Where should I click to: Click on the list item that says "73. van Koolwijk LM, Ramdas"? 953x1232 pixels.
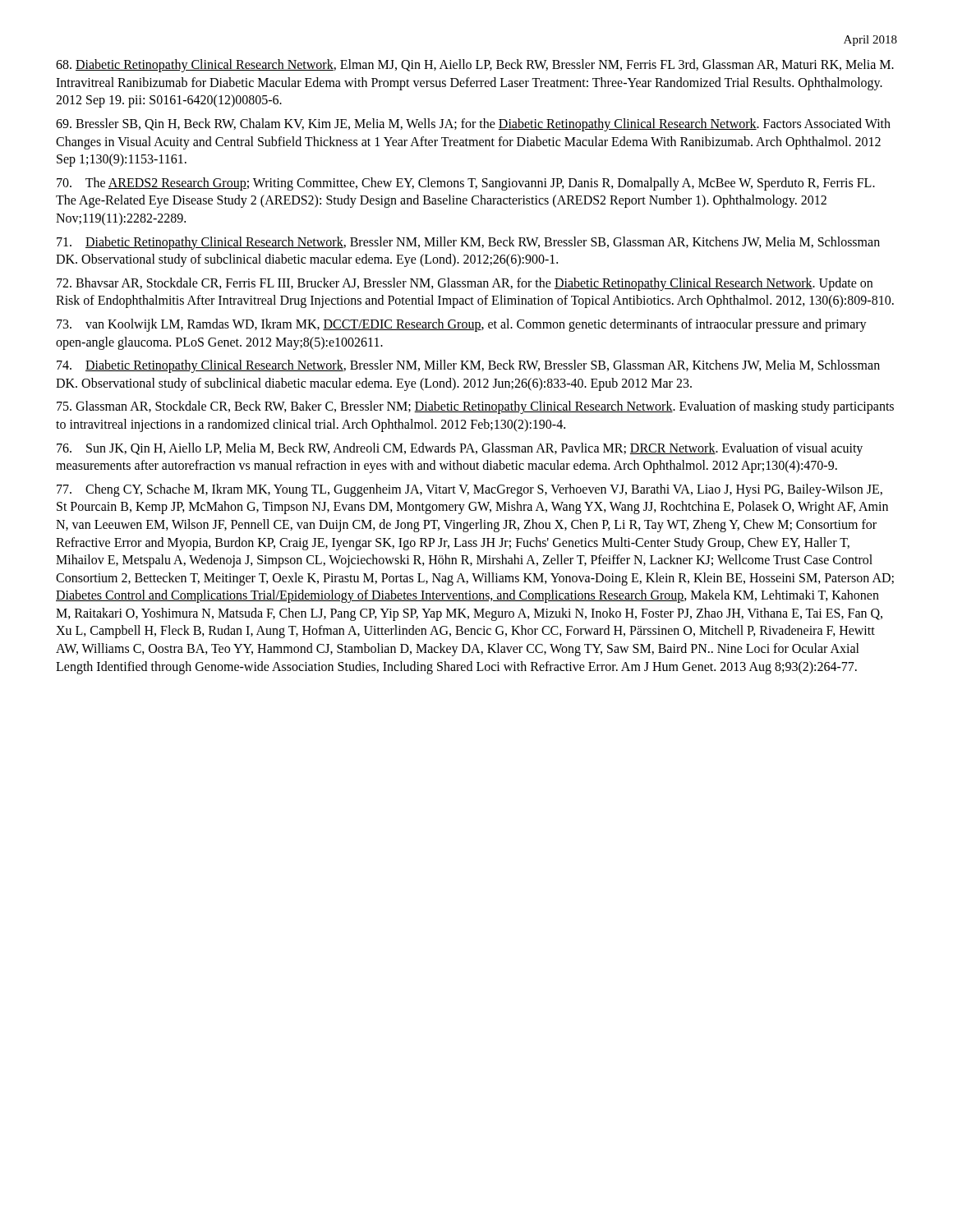(x=461, y=333)
